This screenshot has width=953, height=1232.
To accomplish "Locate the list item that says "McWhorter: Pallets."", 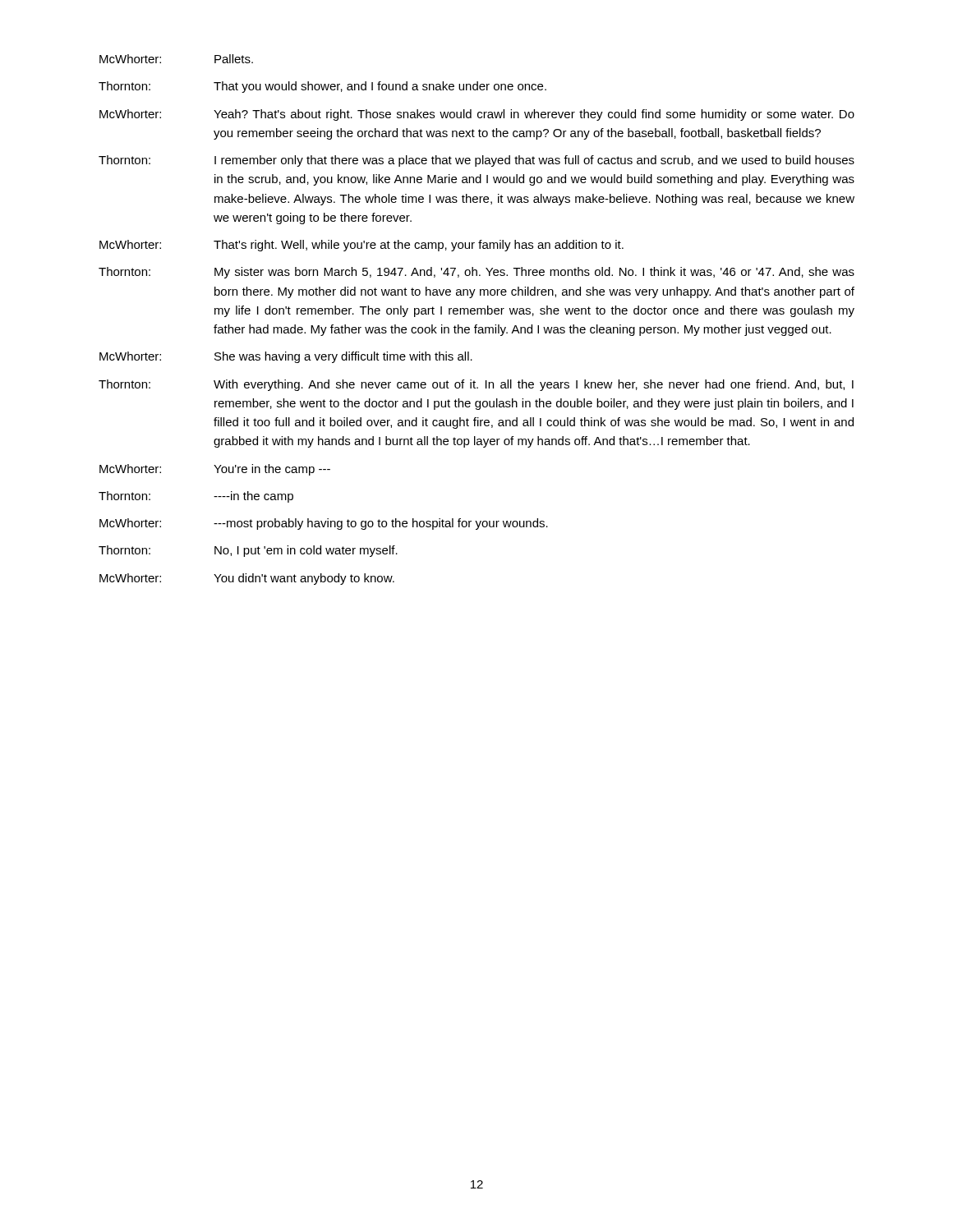I will 129,58.
